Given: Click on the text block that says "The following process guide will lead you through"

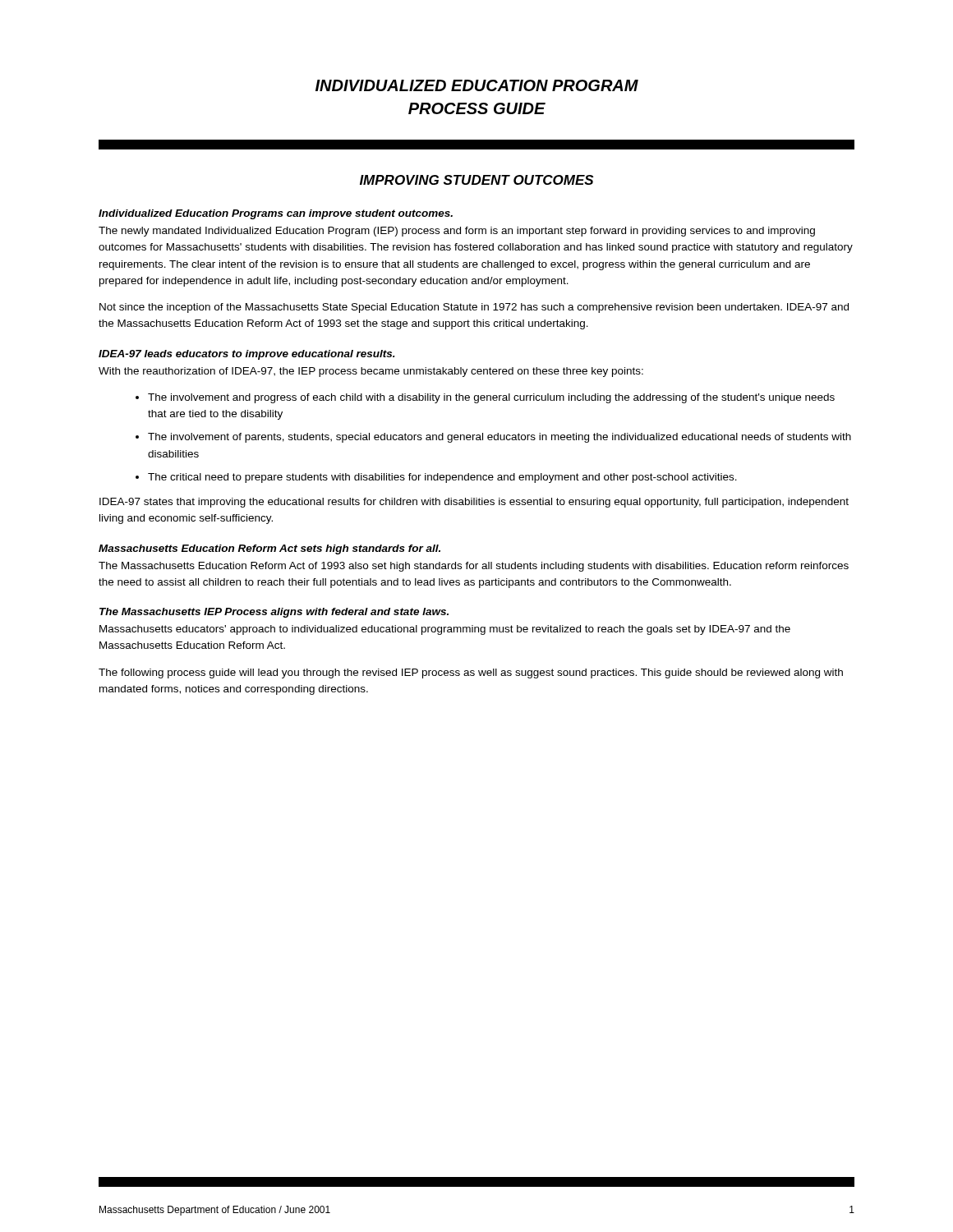Looking at the screenshot, I should click(x=471, y=680).
